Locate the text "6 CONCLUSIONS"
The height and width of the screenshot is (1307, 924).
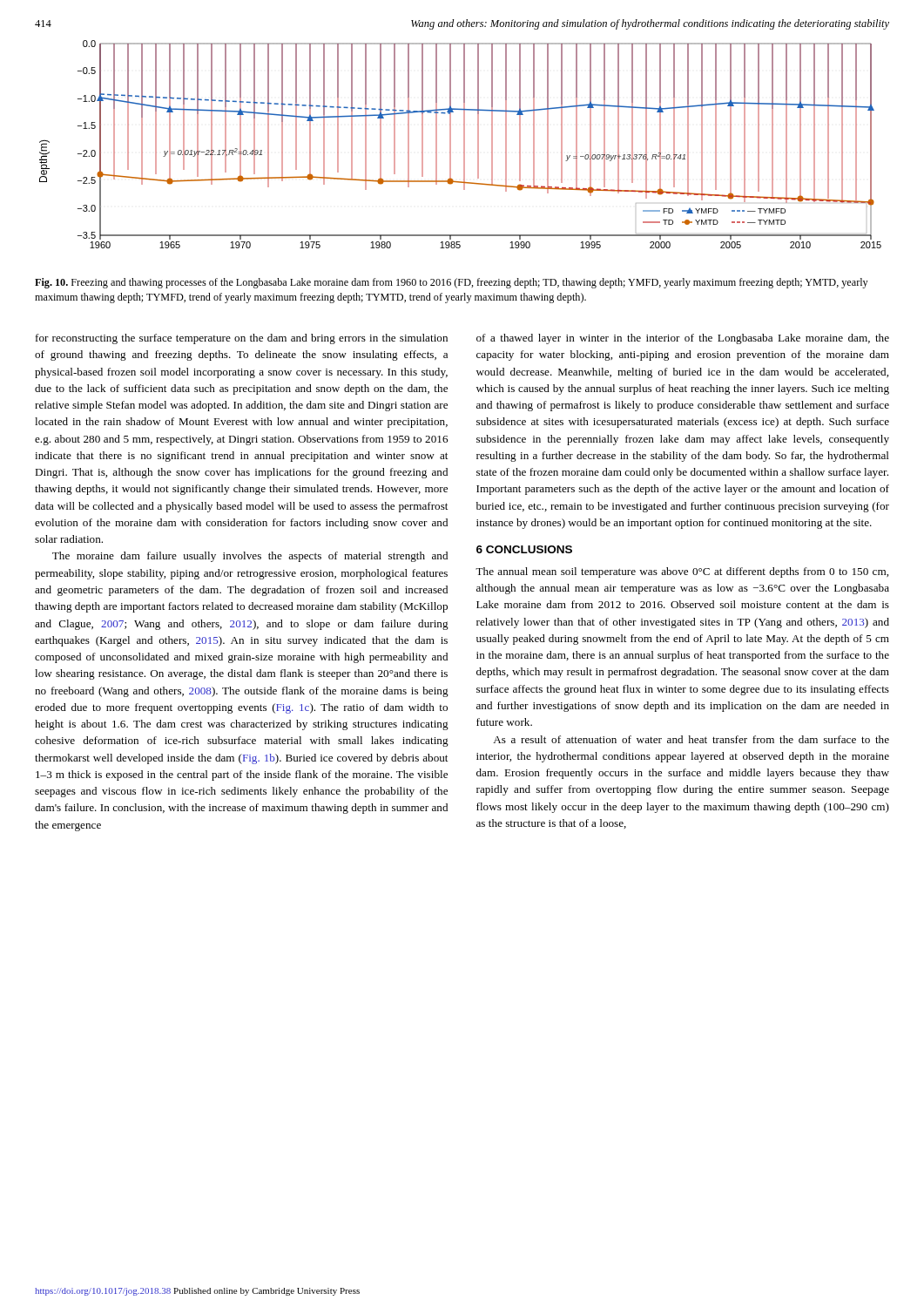coord(524,550)
